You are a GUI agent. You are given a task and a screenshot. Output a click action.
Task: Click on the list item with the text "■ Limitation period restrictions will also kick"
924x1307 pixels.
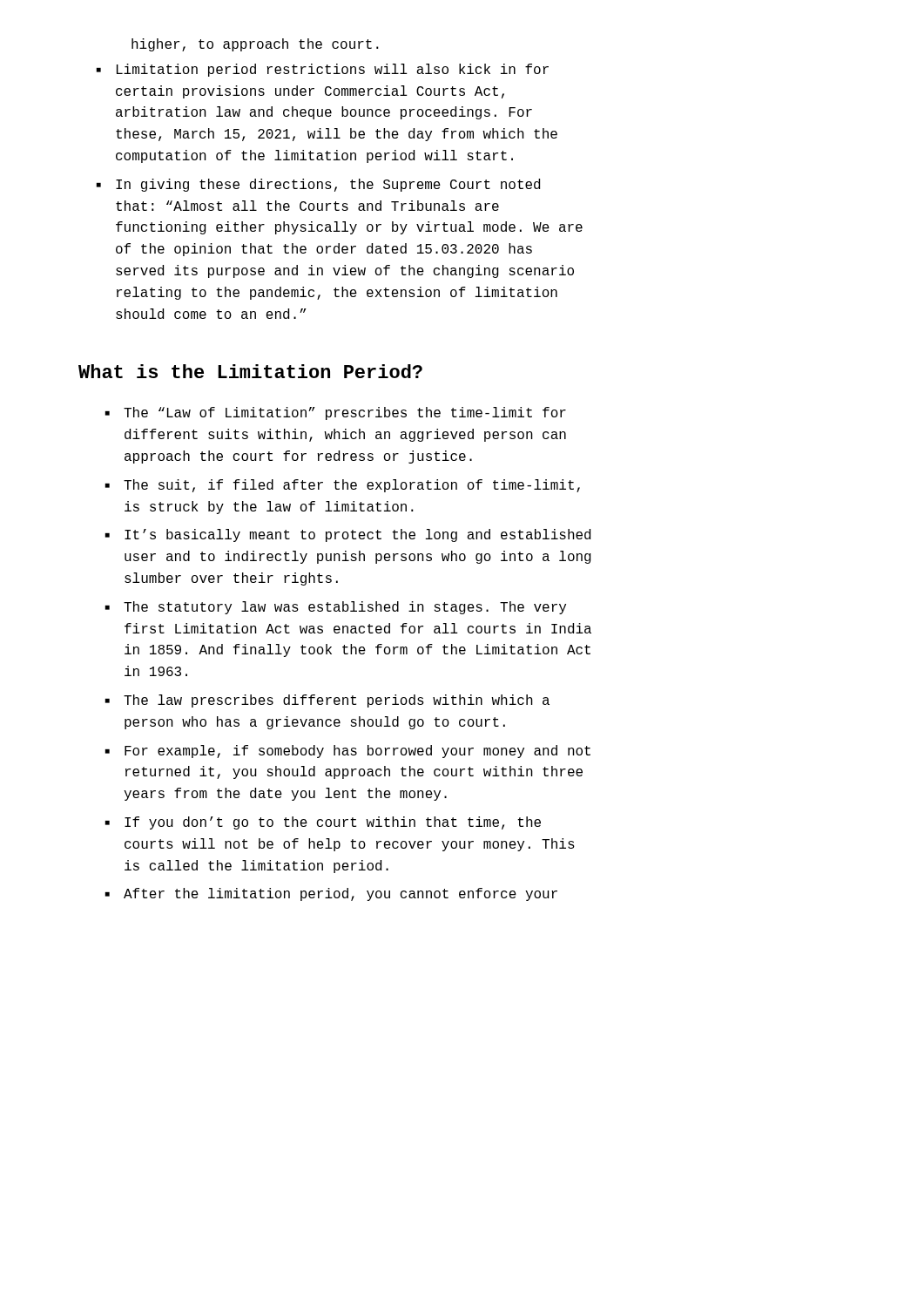click(x=479, y=114)
